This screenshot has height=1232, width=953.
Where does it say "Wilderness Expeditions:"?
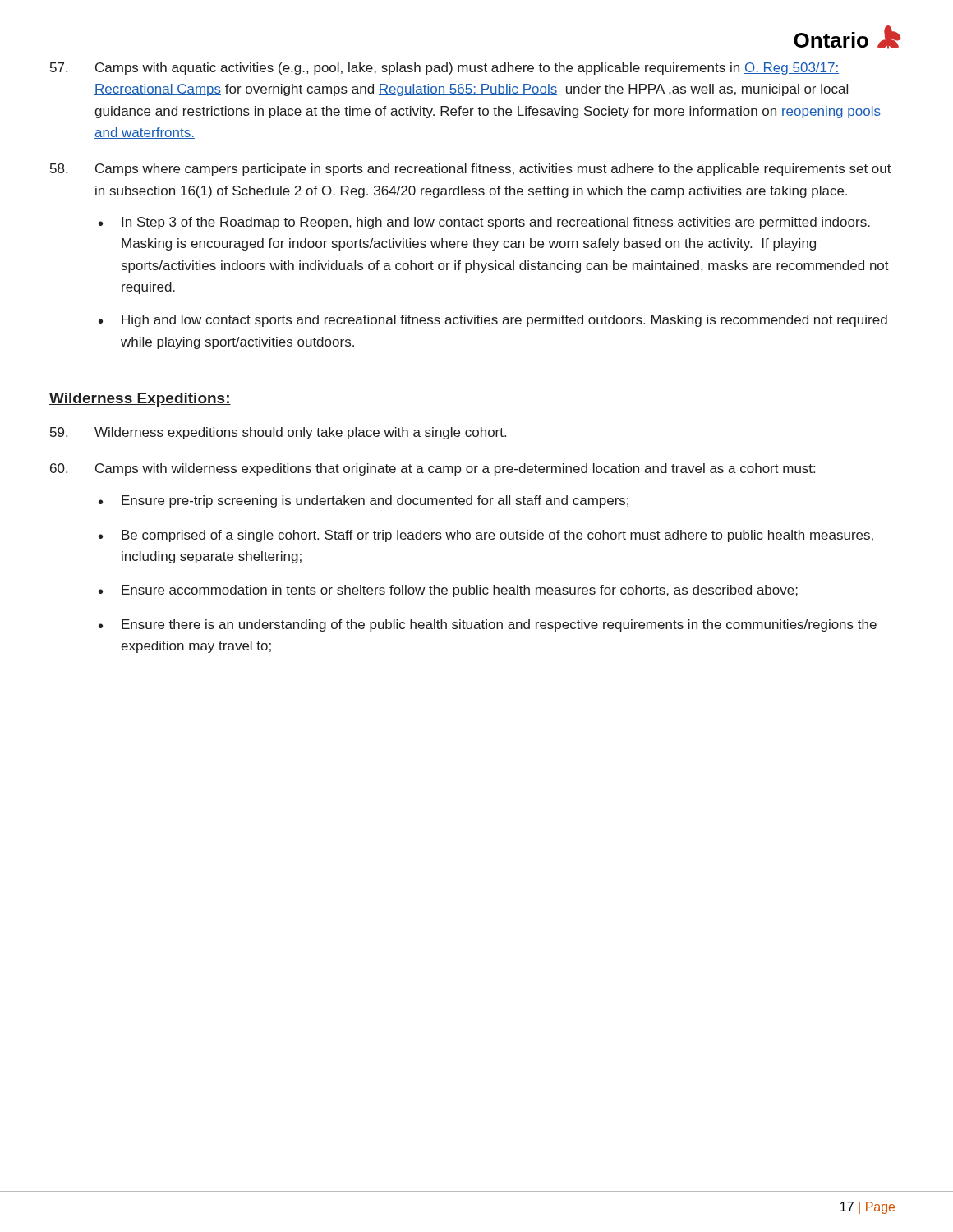(140, 398)
